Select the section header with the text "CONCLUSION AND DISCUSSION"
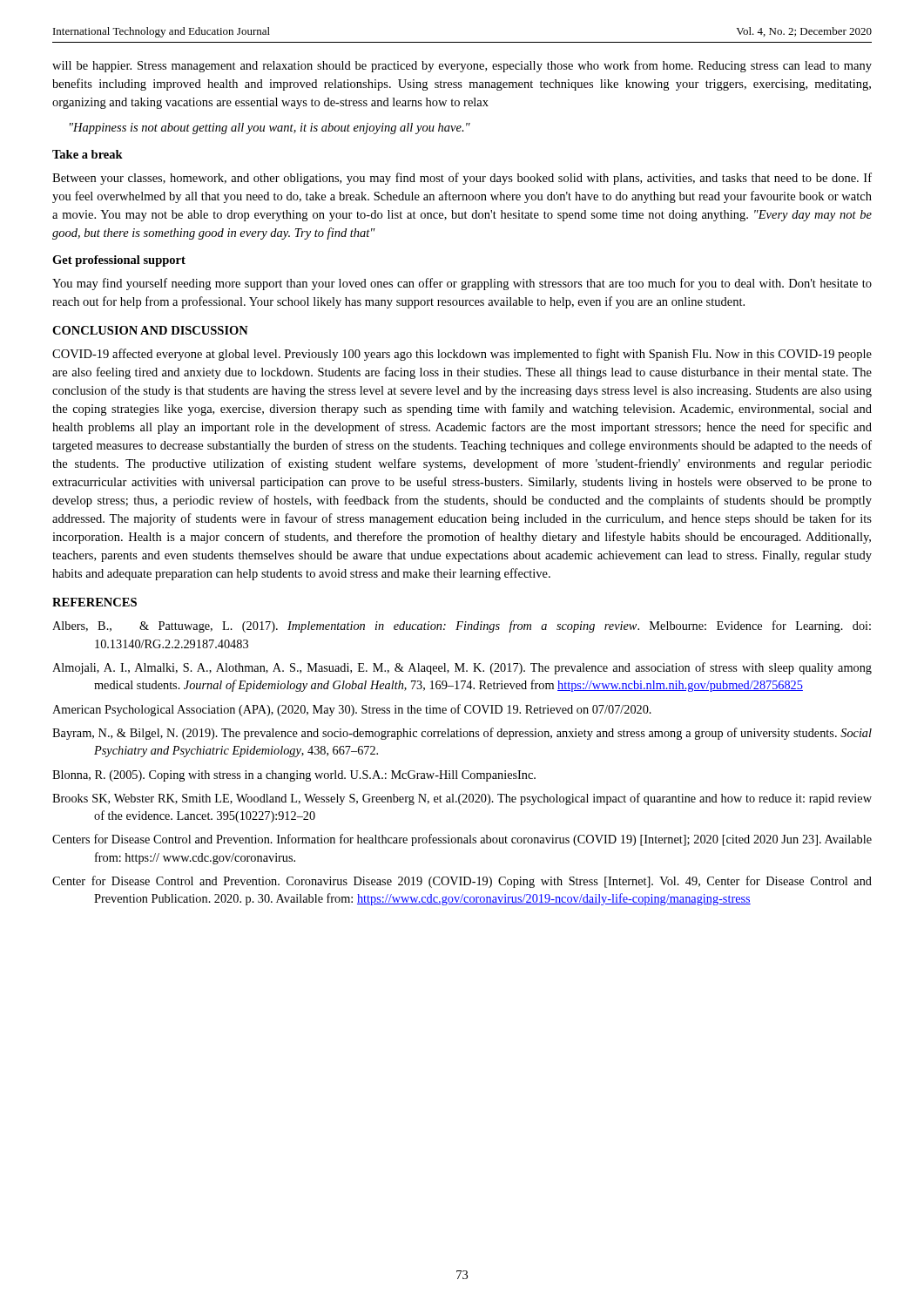 [150, 330]
